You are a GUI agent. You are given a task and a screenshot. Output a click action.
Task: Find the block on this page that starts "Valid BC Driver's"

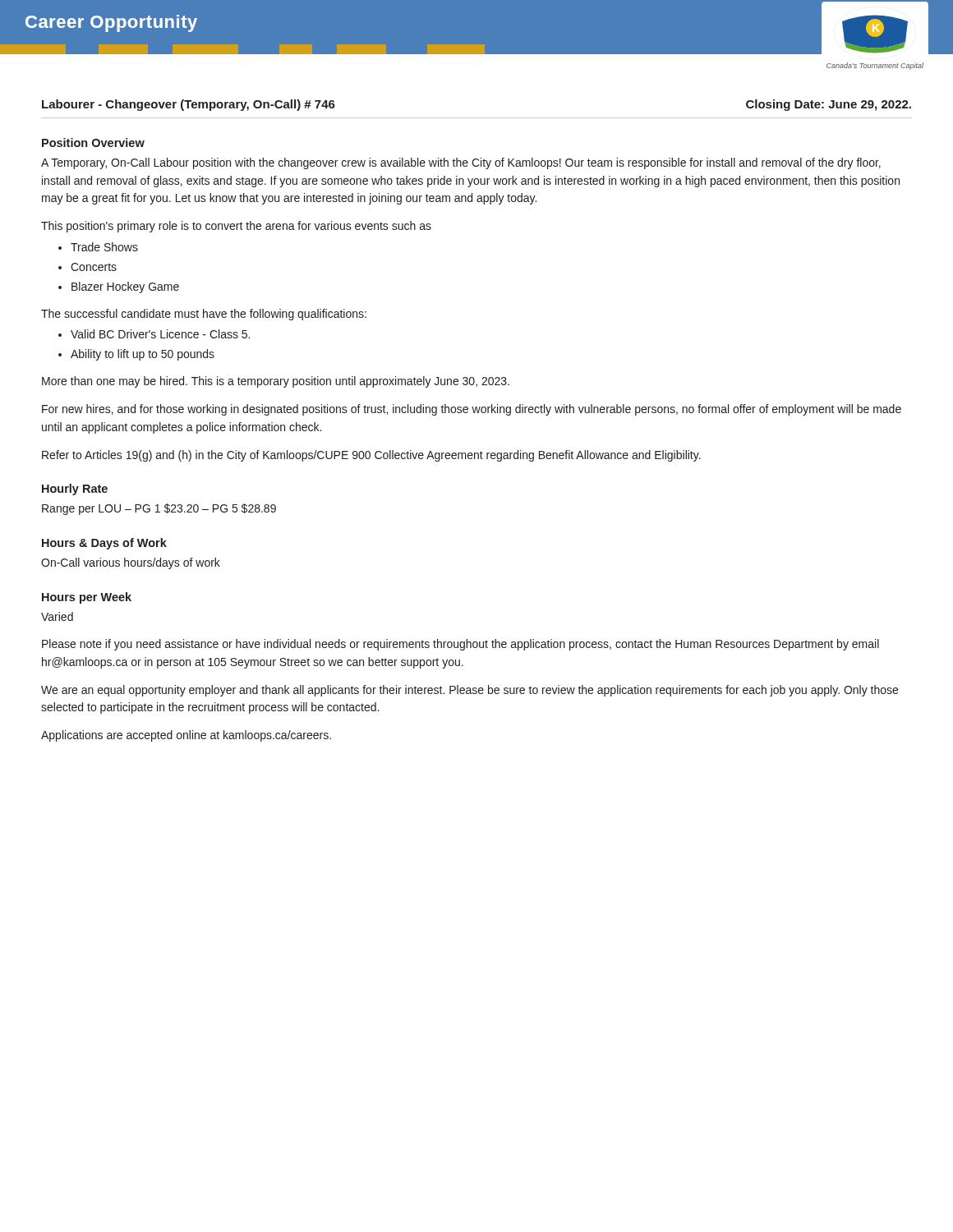pyautogui.click(x=161, y=335)
